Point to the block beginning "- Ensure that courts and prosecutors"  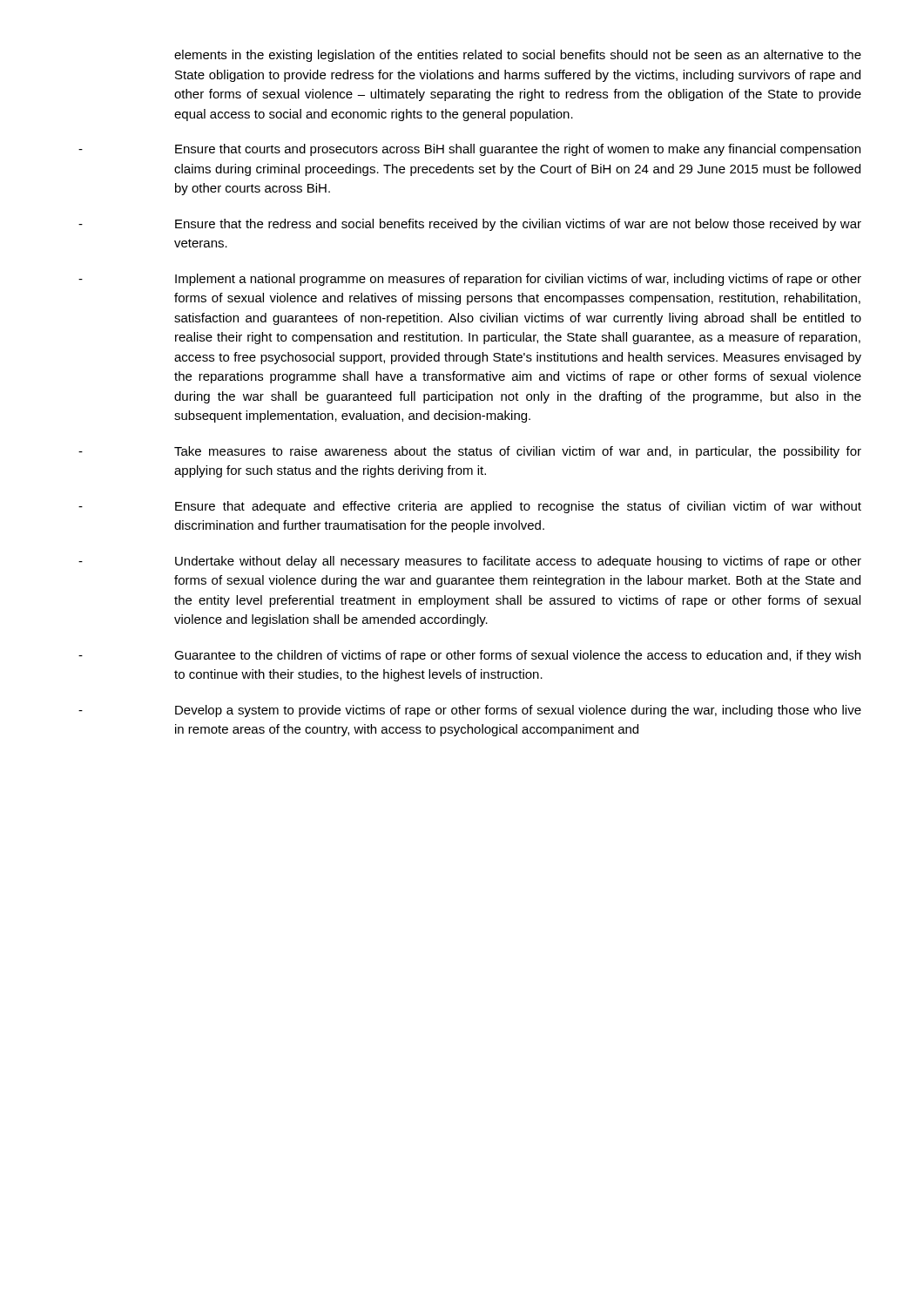[470, 169]
